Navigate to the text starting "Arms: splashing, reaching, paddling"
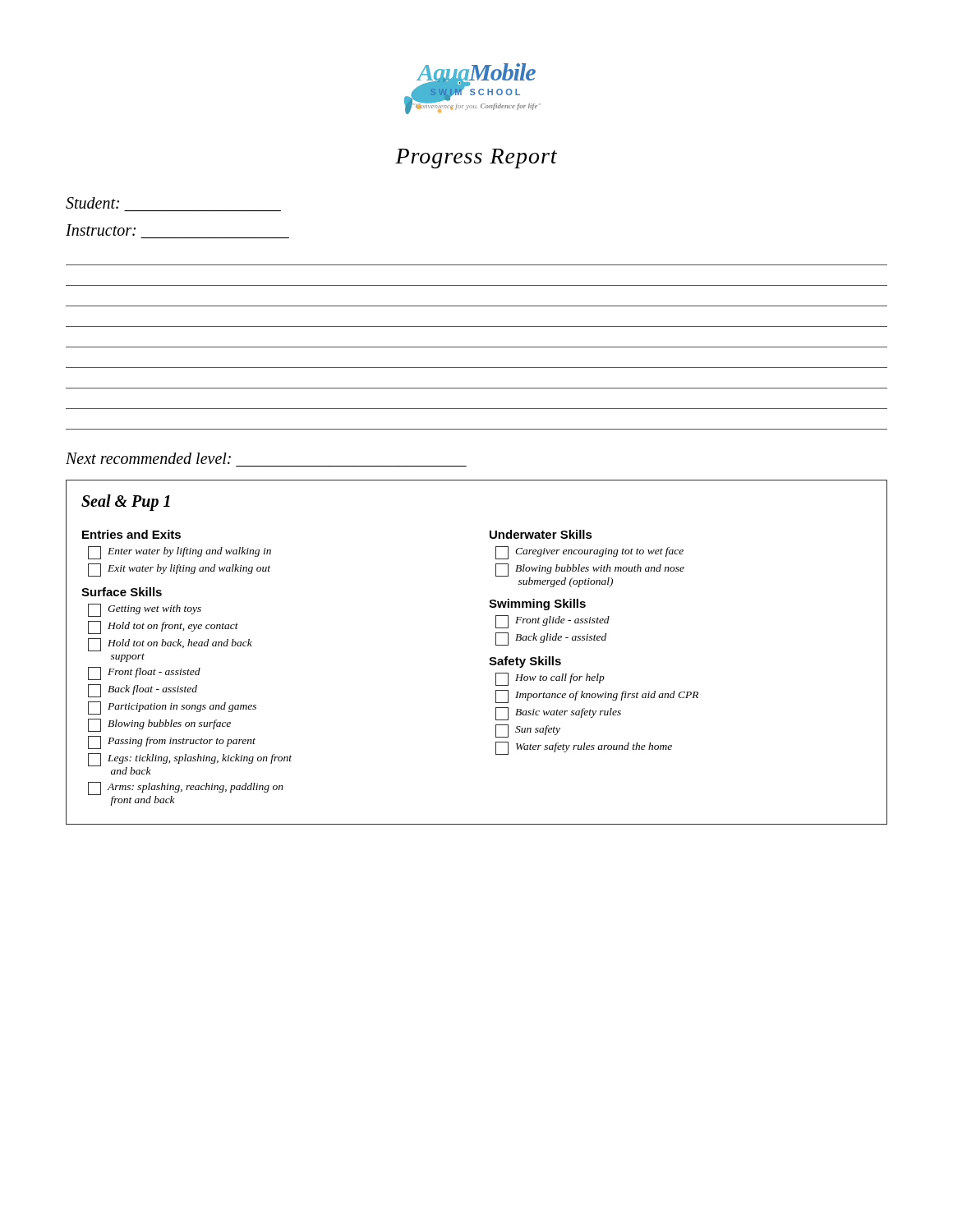This screenshot has width=953, height=1232. [x=186, y=793]
